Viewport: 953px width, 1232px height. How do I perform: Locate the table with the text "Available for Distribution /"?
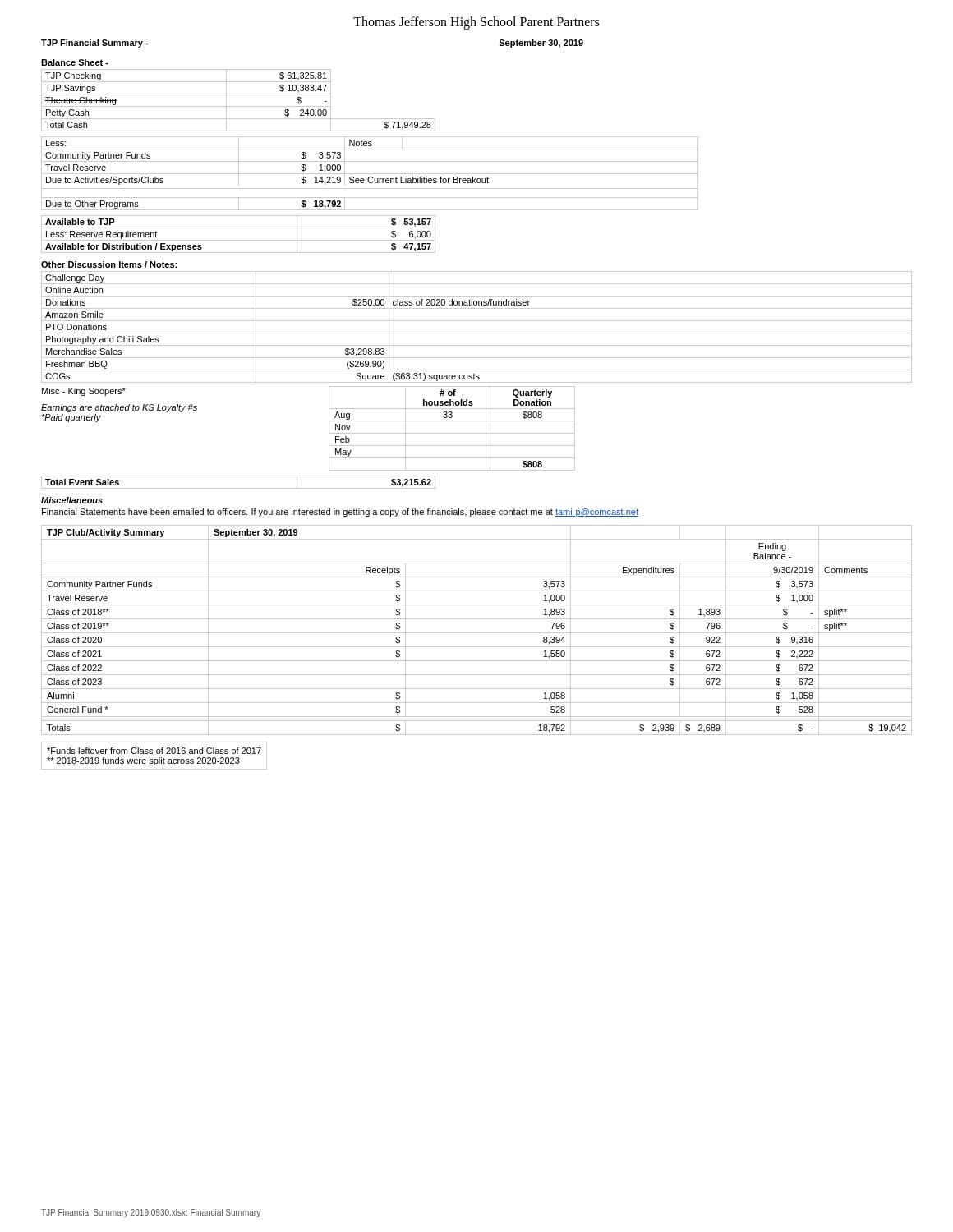click(x=476, y=234)
